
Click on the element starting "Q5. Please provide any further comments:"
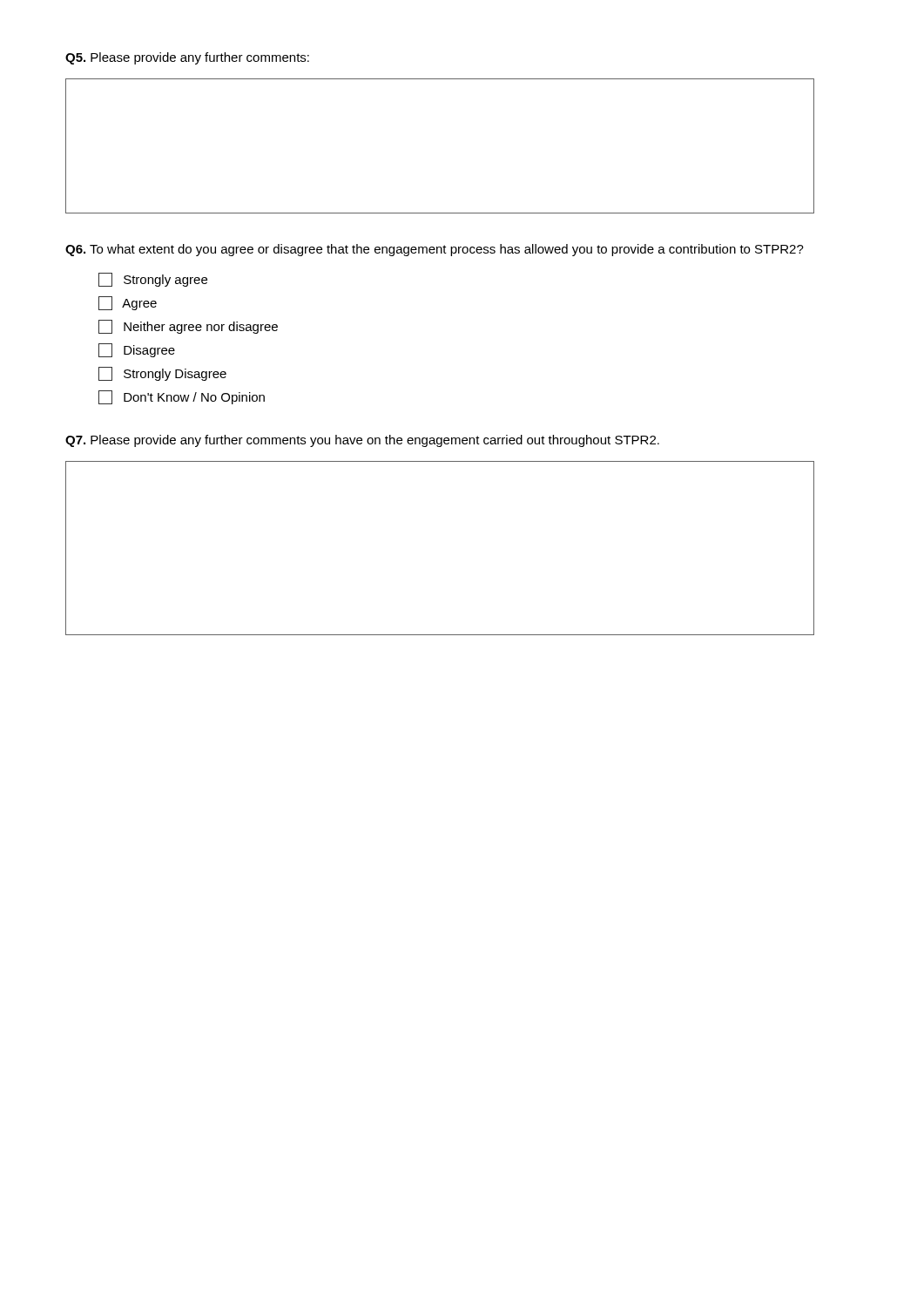coord(188,57)
